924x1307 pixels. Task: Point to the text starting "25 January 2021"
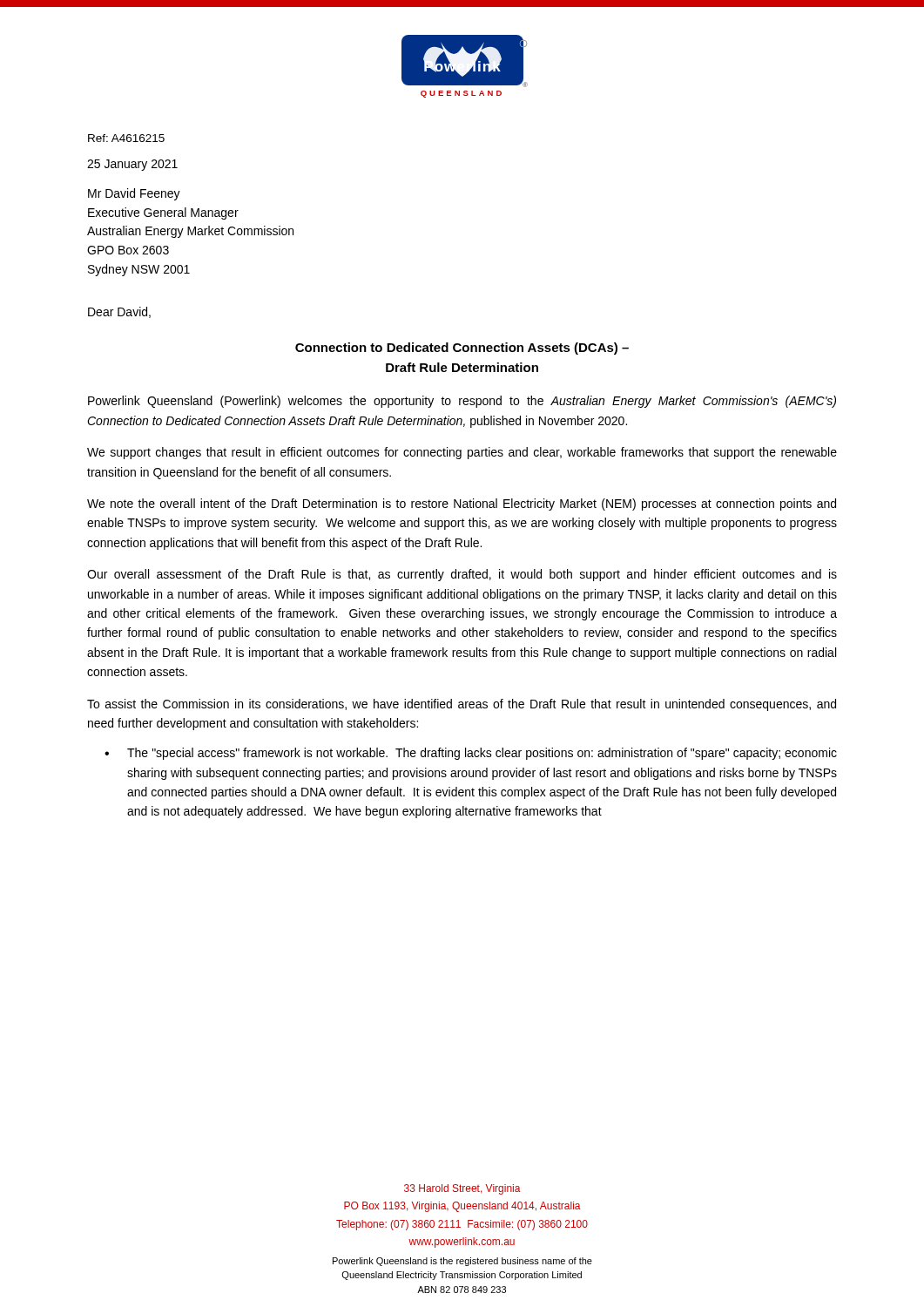(x=133, y=164)
